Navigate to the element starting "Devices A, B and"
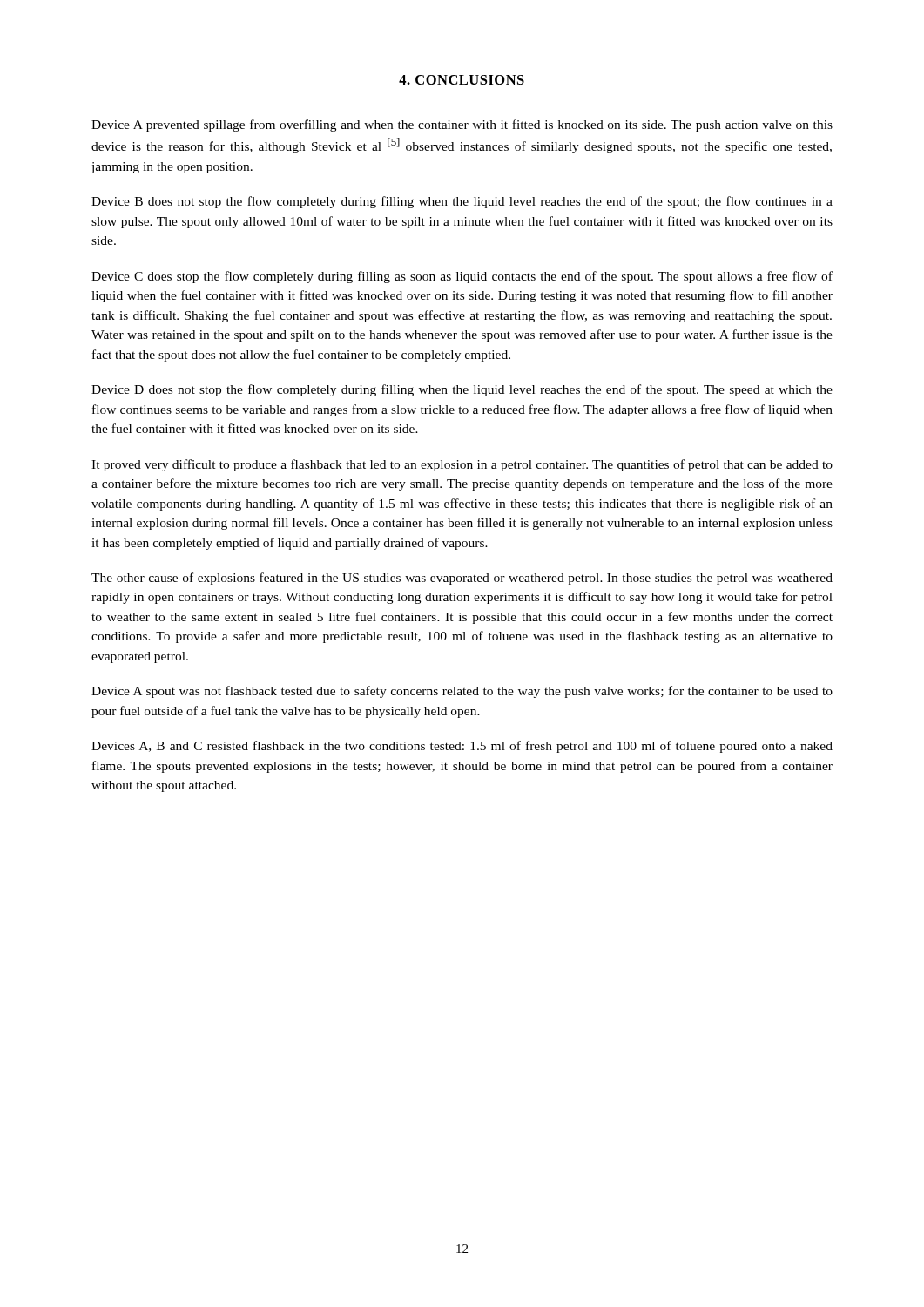The image size is (924, 1307). point(462,765)
